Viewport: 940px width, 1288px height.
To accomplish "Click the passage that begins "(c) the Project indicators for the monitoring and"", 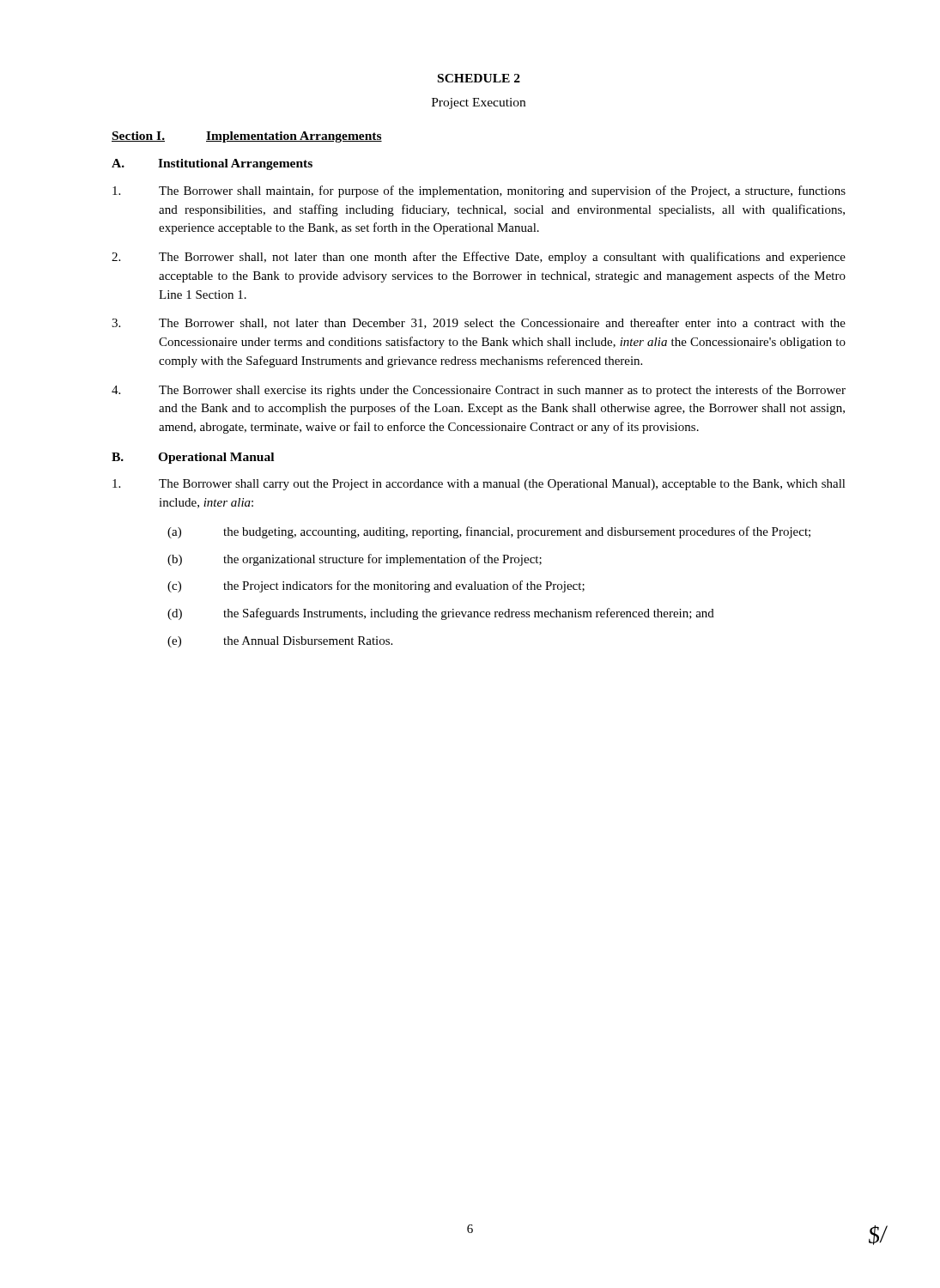I will (x=506, y=587).
